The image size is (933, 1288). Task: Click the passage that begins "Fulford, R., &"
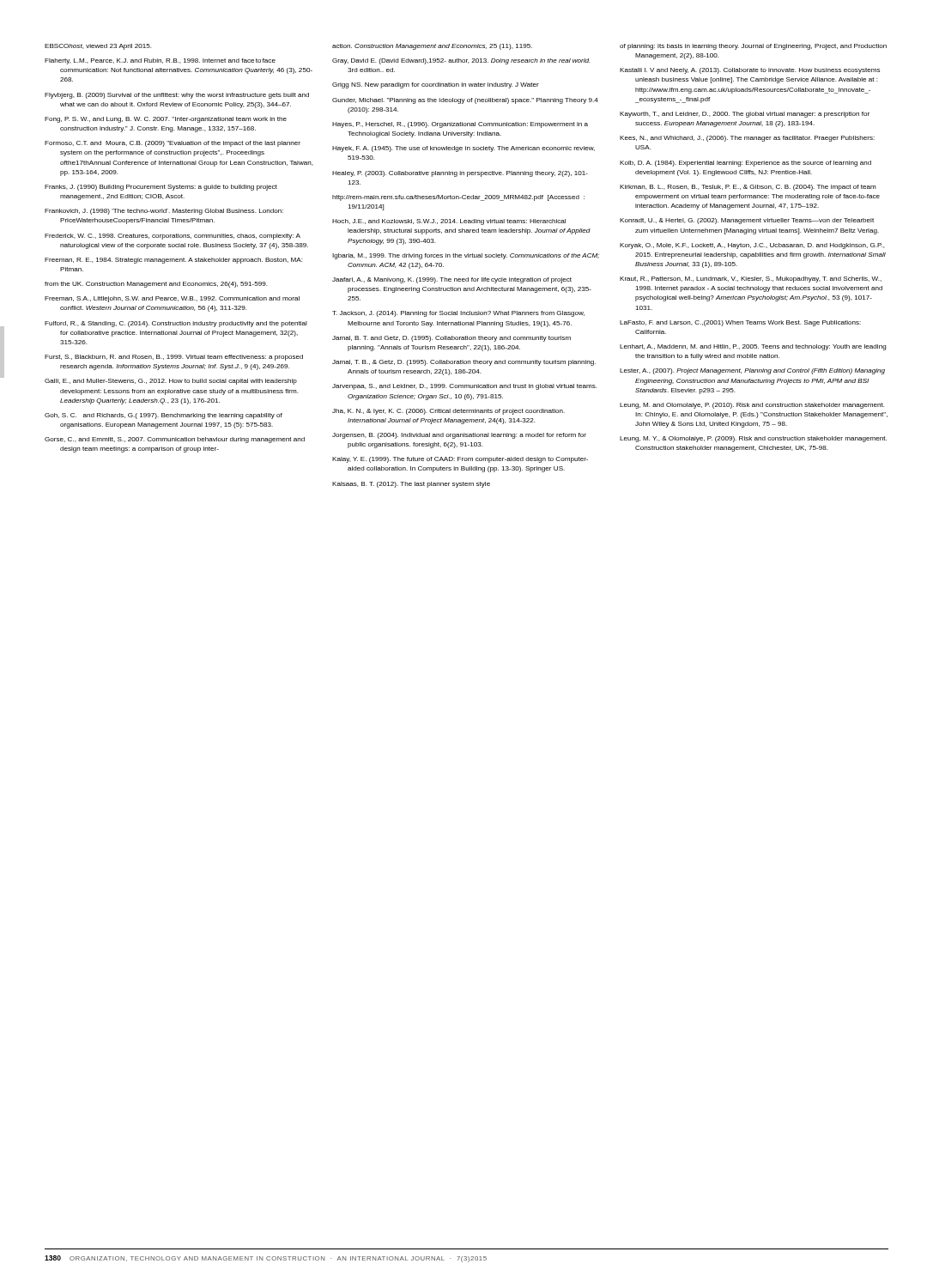pyautogui.click(x=176, y=332)
